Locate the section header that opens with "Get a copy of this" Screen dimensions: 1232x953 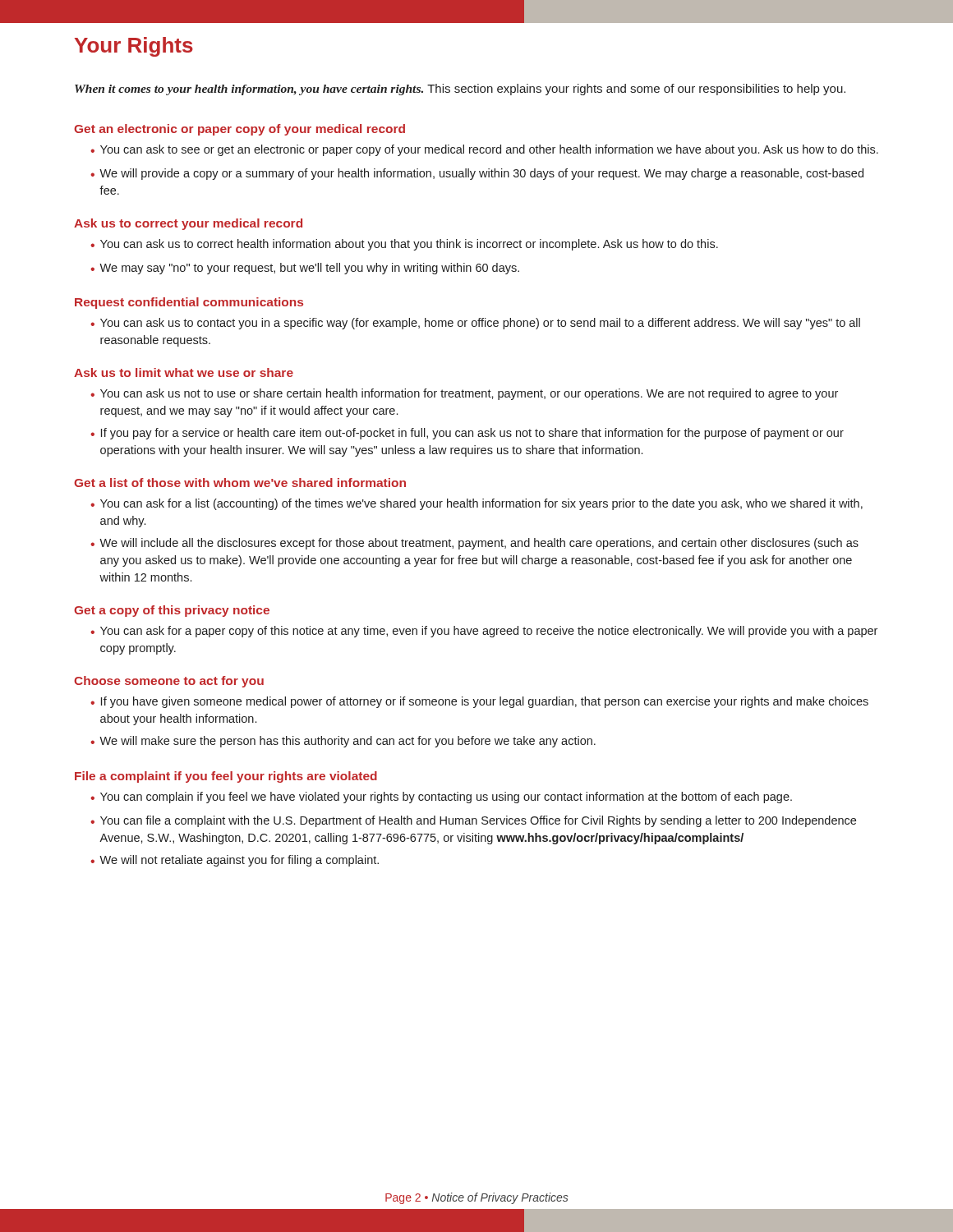(x=172, y=610)
